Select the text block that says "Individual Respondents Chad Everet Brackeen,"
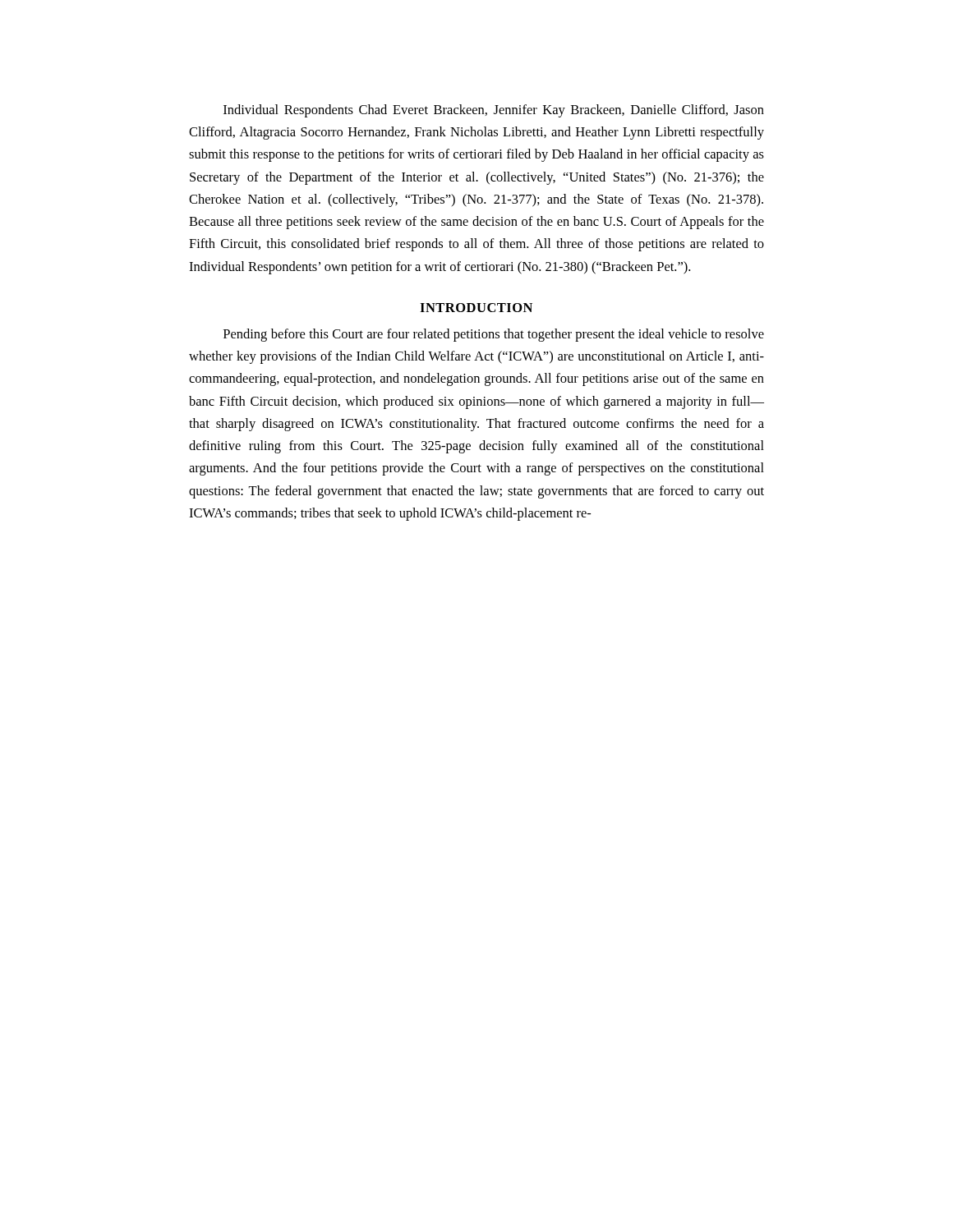This screenshot has height=1232, width=953. point(476,188)
